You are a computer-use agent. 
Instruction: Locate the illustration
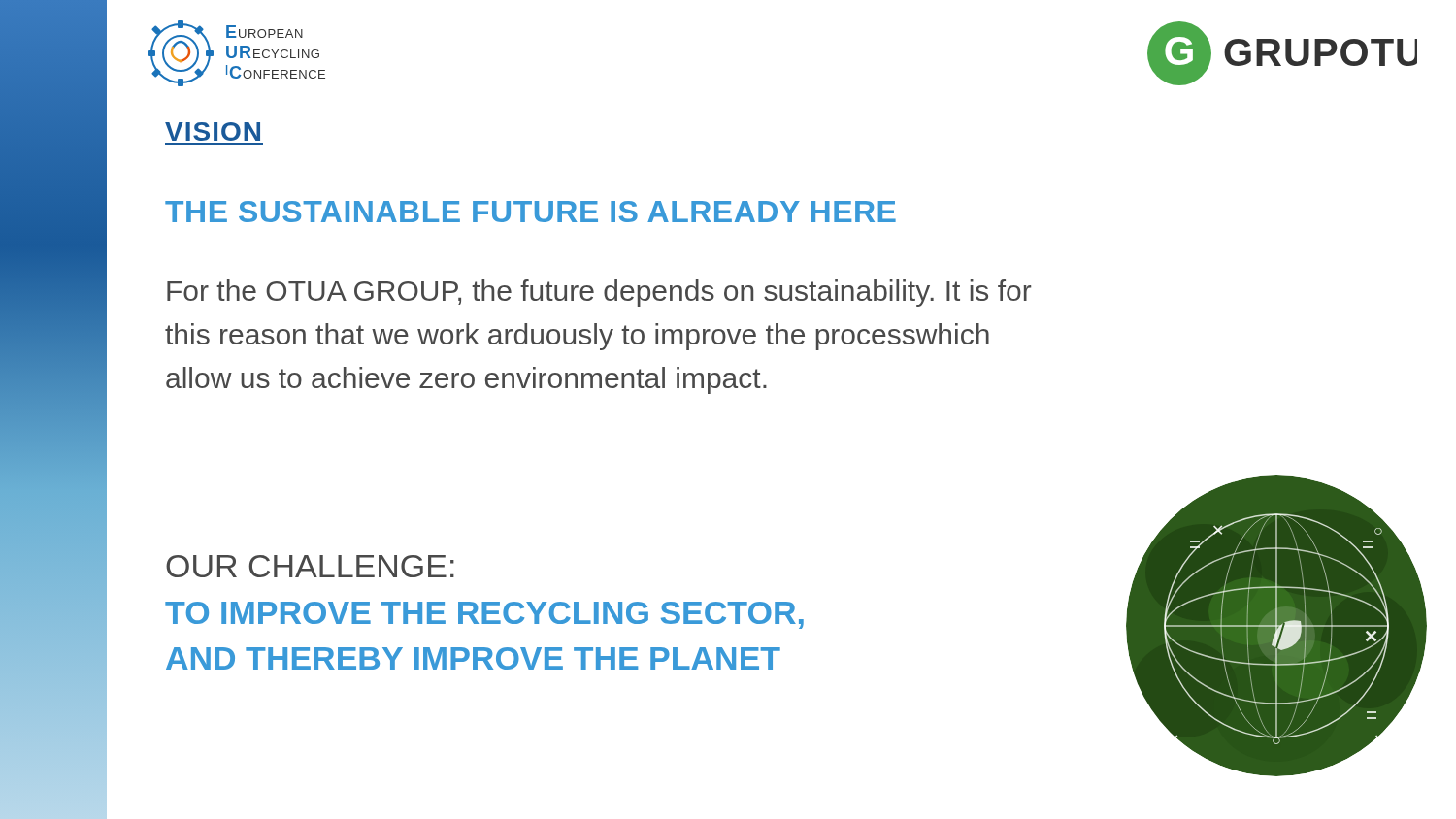[1276, 626]
